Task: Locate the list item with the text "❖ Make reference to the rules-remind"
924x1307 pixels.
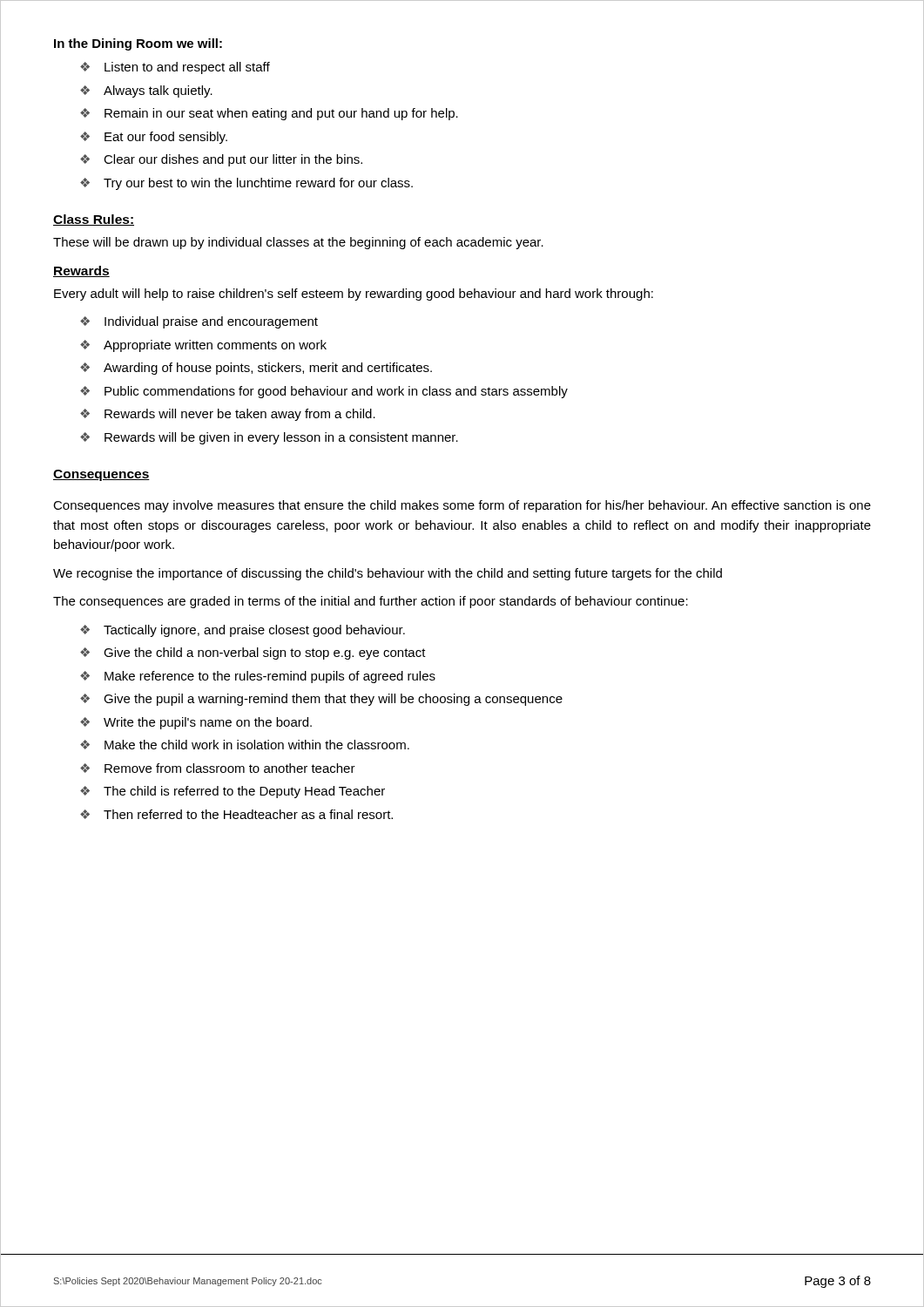Action: point(258,677)
